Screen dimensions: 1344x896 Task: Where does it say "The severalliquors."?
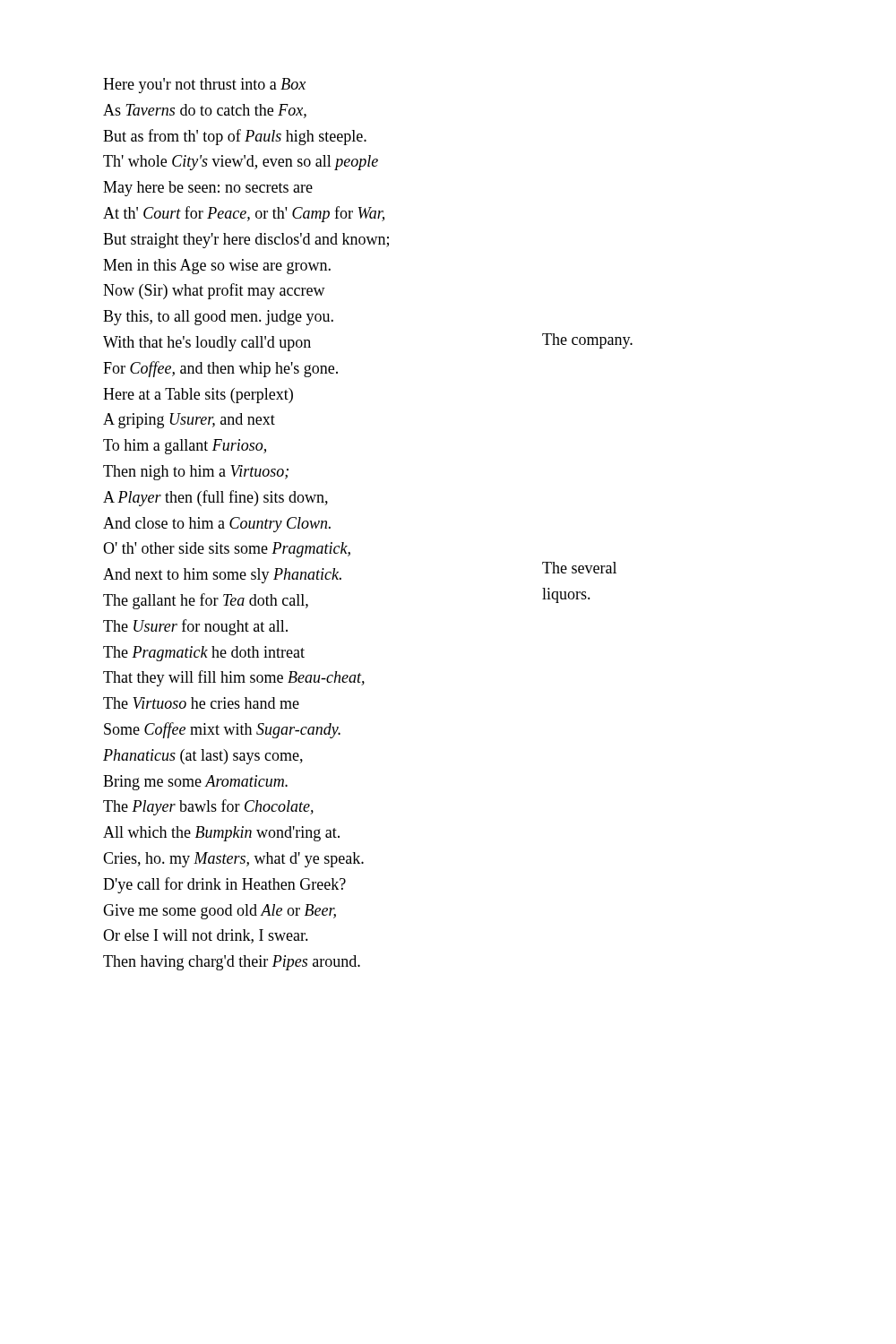pos(579,581)
